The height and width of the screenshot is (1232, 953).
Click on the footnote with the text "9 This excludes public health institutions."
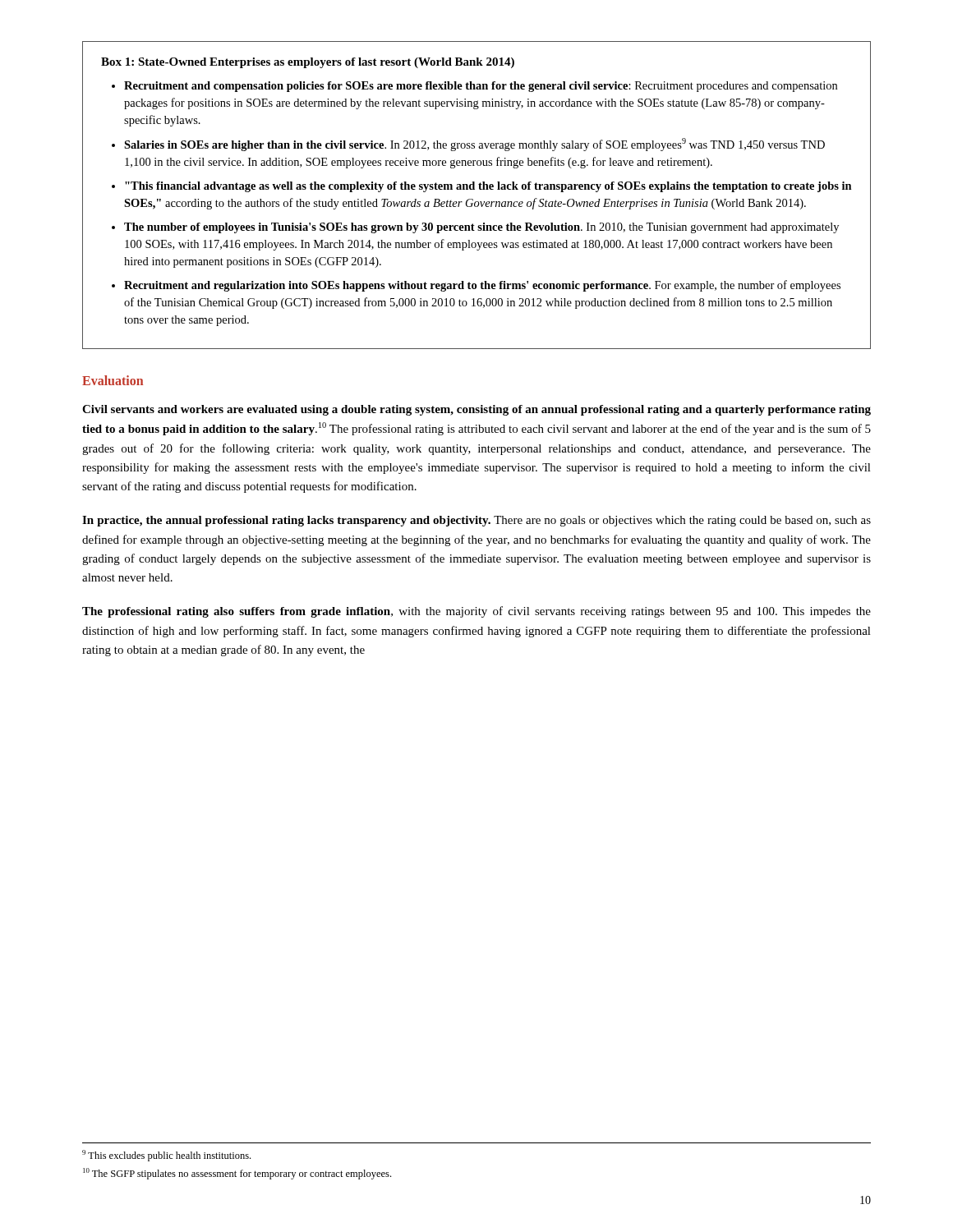167,1155
